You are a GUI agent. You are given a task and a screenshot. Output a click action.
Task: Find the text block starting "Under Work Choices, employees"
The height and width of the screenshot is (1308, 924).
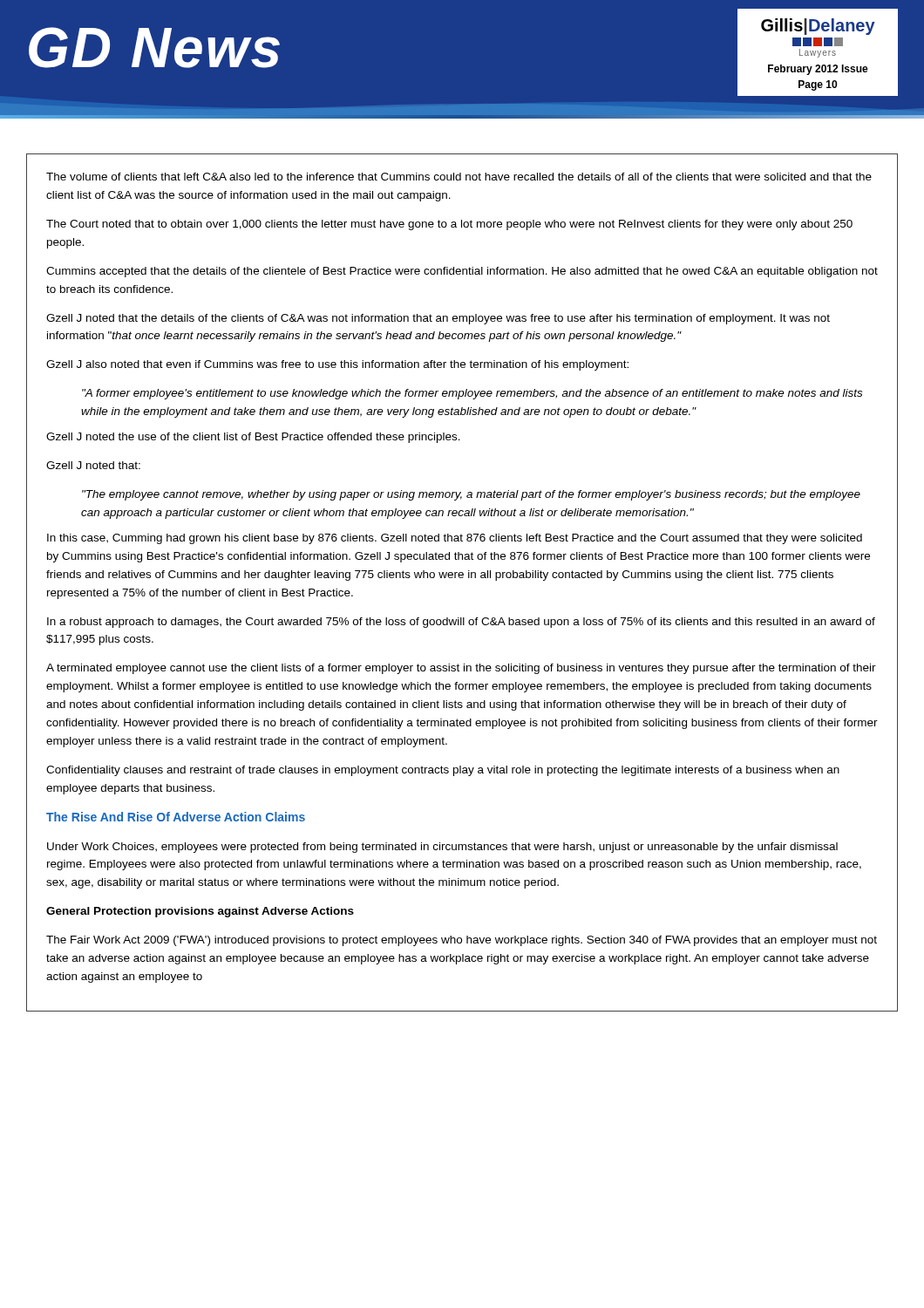pyautogui.click(x=462, y=865)
